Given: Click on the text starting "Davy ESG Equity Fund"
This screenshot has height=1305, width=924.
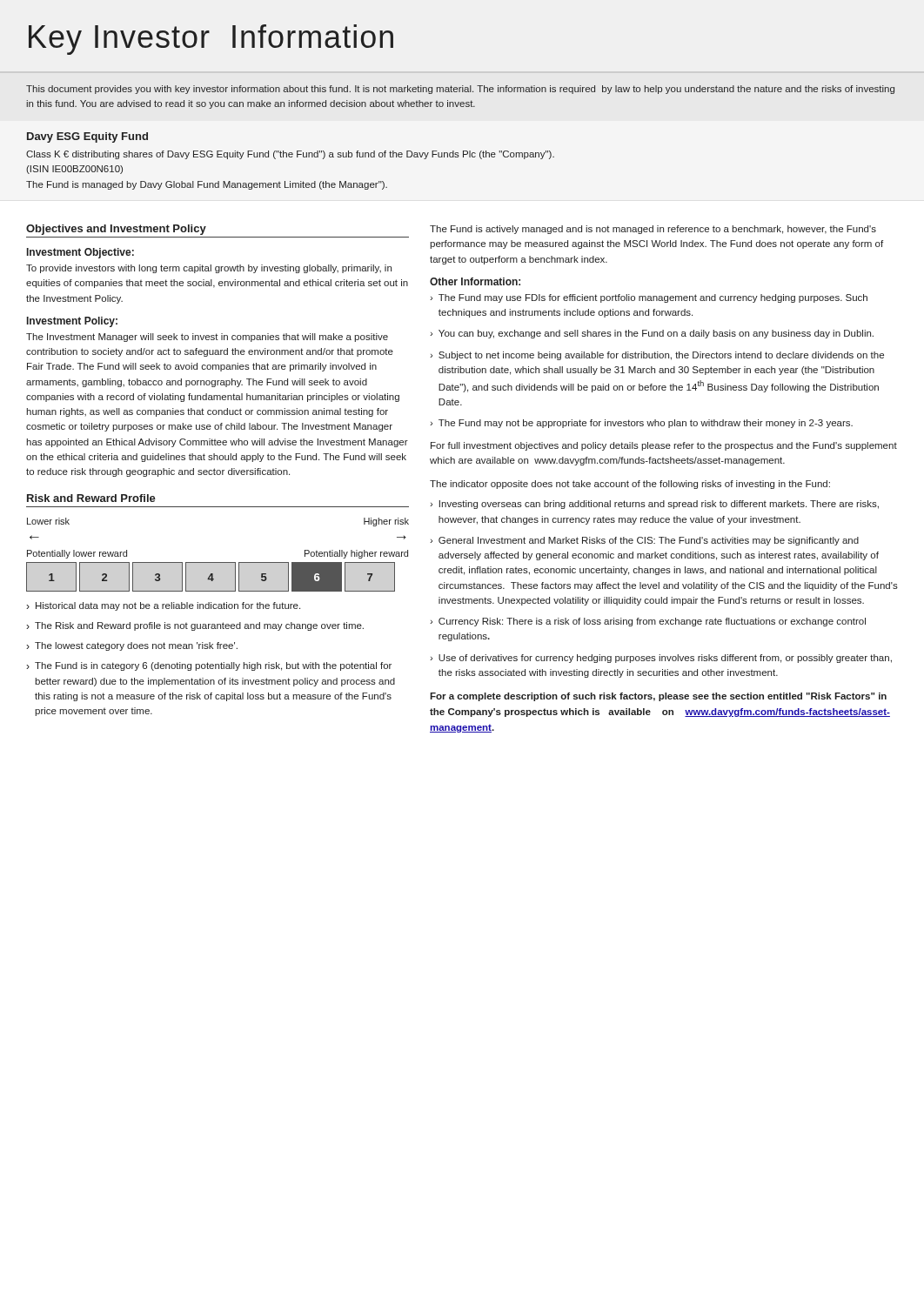Looking at the screenshot, I should coord(87,136).
